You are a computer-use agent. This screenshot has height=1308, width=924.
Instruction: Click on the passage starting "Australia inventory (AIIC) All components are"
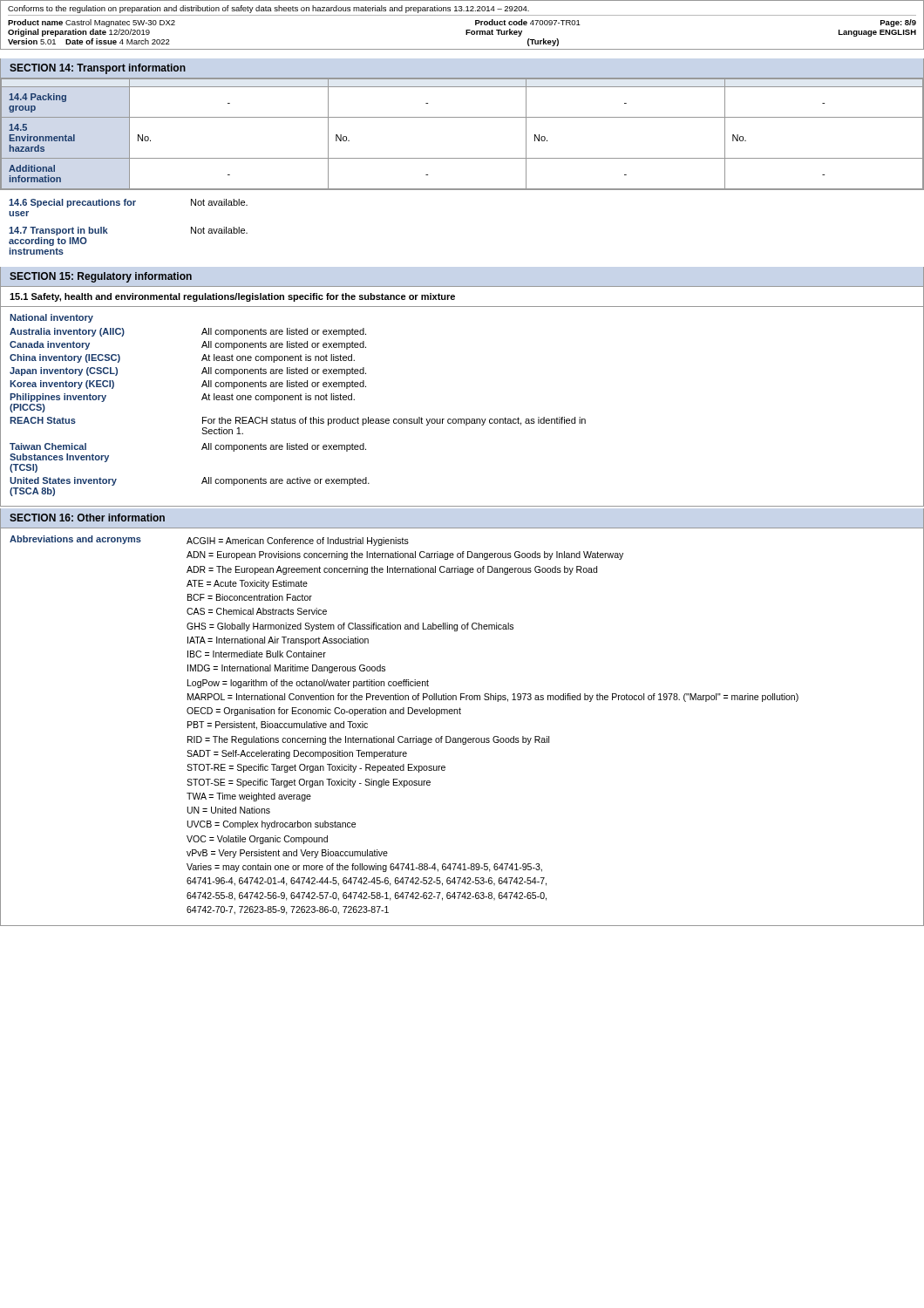tap(64, 332)
